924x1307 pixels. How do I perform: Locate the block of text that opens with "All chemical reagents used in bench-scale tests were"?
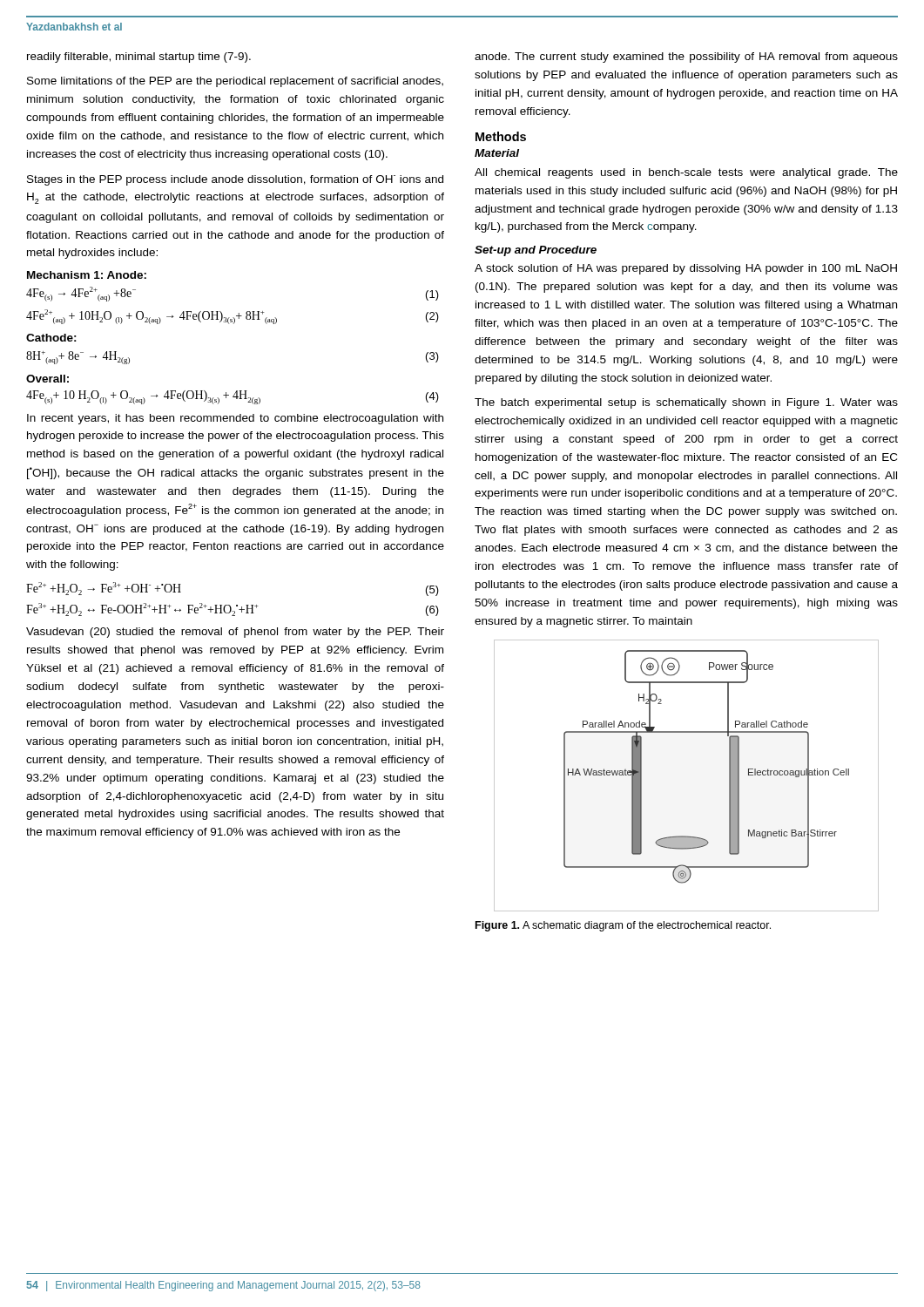click(x=686, y=200)
